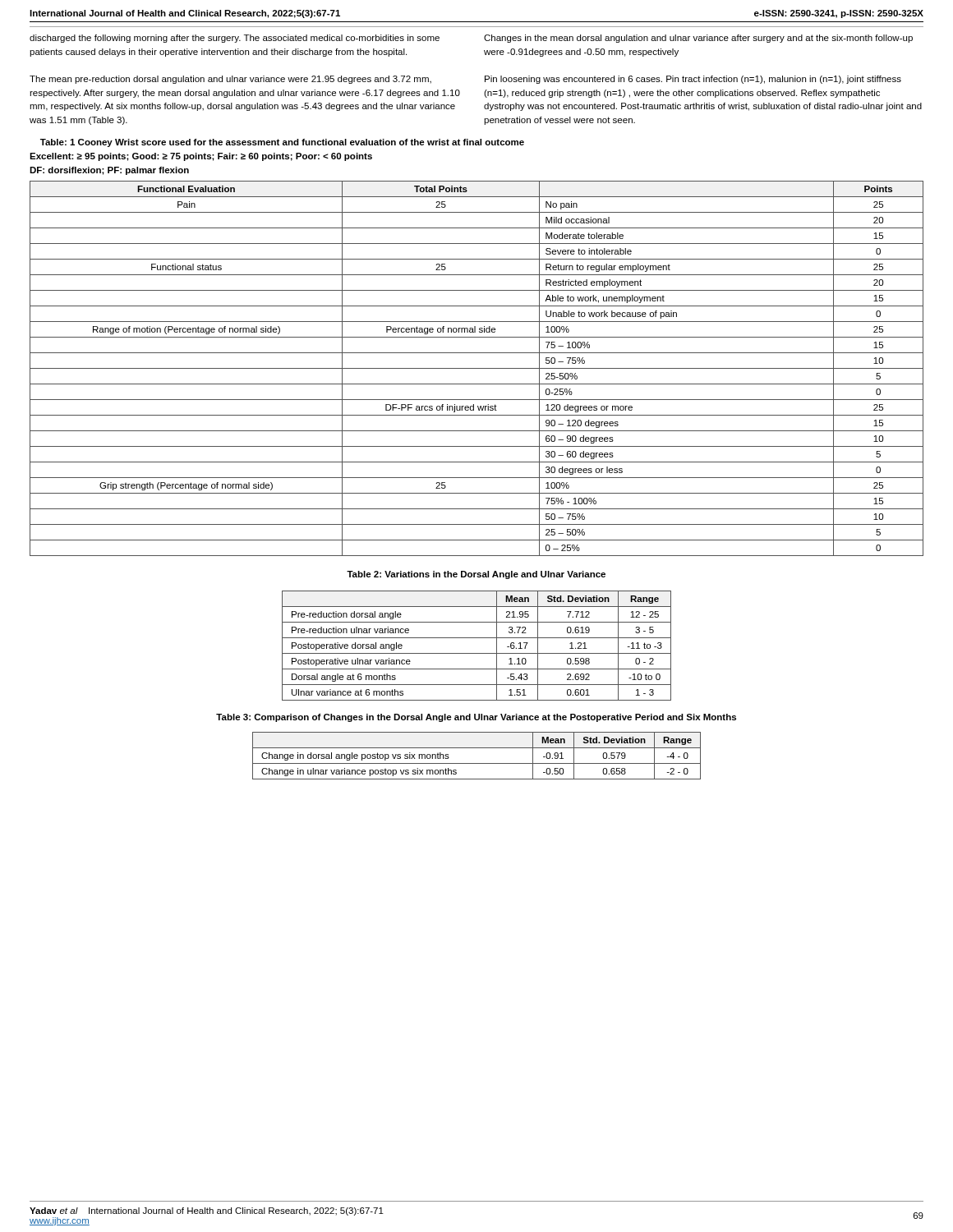The width and height of the screenshot is (953, 1232).
Task: Click on the table containing "60 – 90 degrees"
Action: pos(476,369)
